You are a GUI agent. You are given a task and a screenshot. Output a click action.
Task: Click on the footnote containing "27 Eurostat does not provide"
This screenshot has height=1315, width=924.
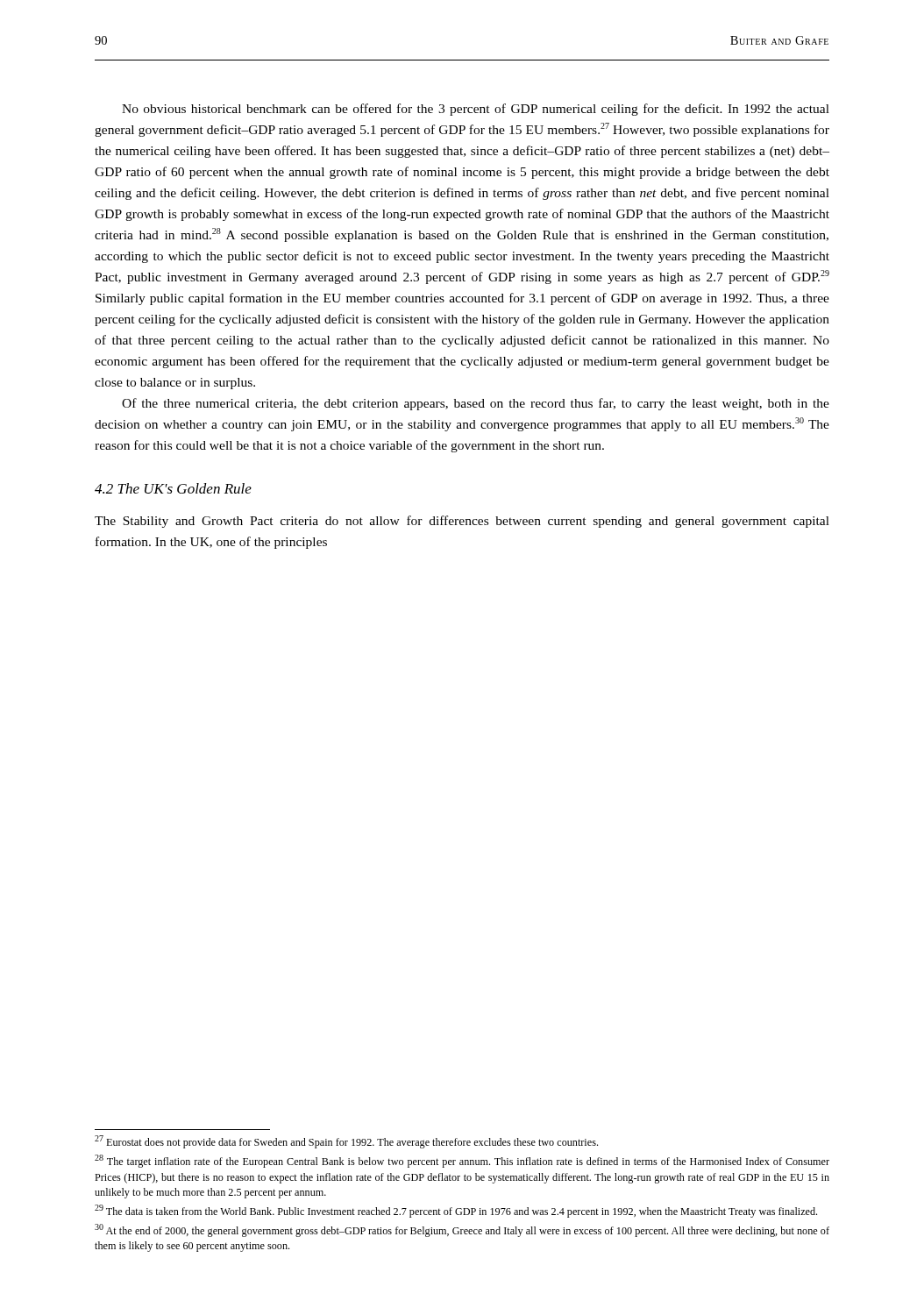347,1142
